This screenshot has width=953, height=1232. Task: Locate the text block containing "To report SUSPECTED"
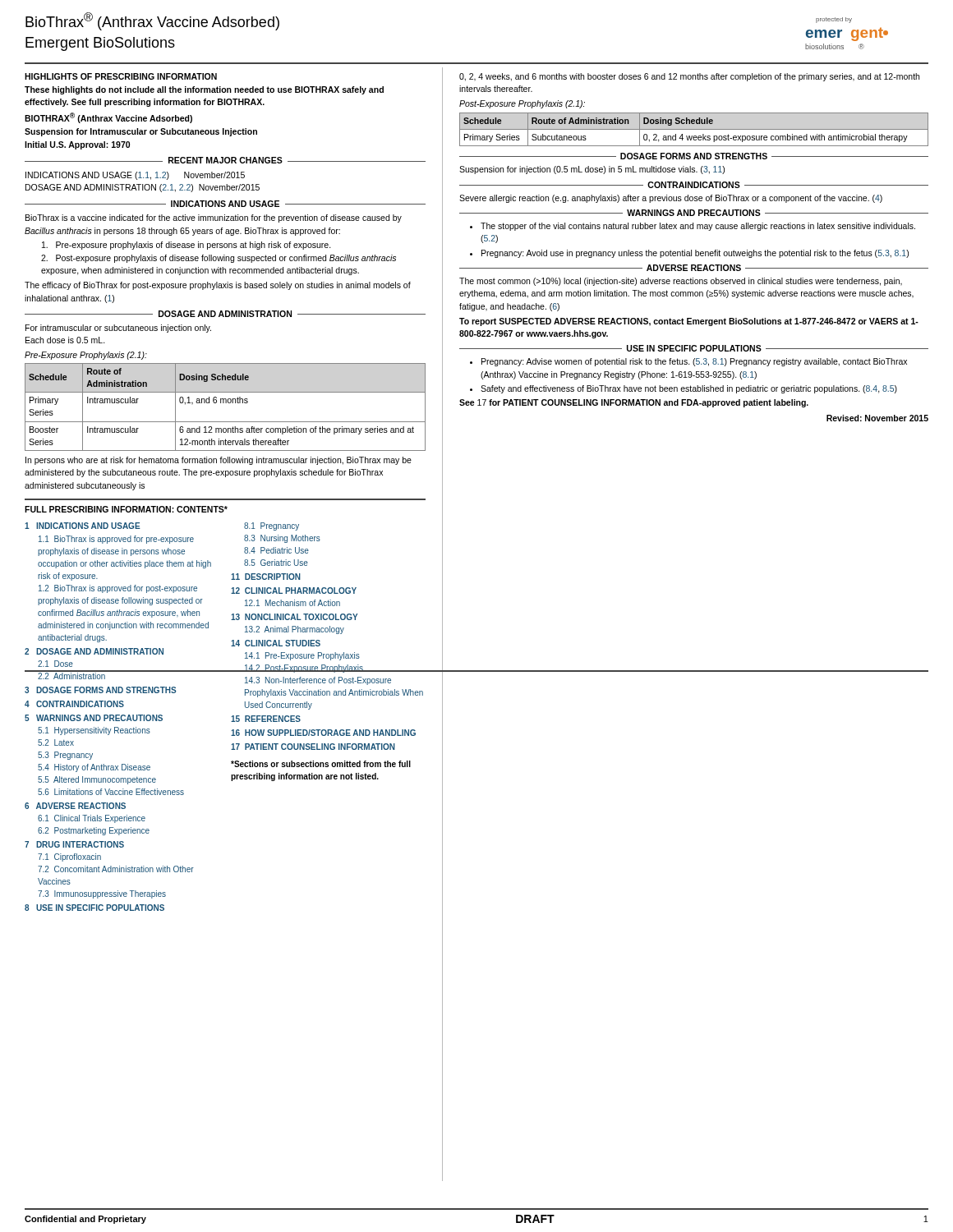(689, 327)
